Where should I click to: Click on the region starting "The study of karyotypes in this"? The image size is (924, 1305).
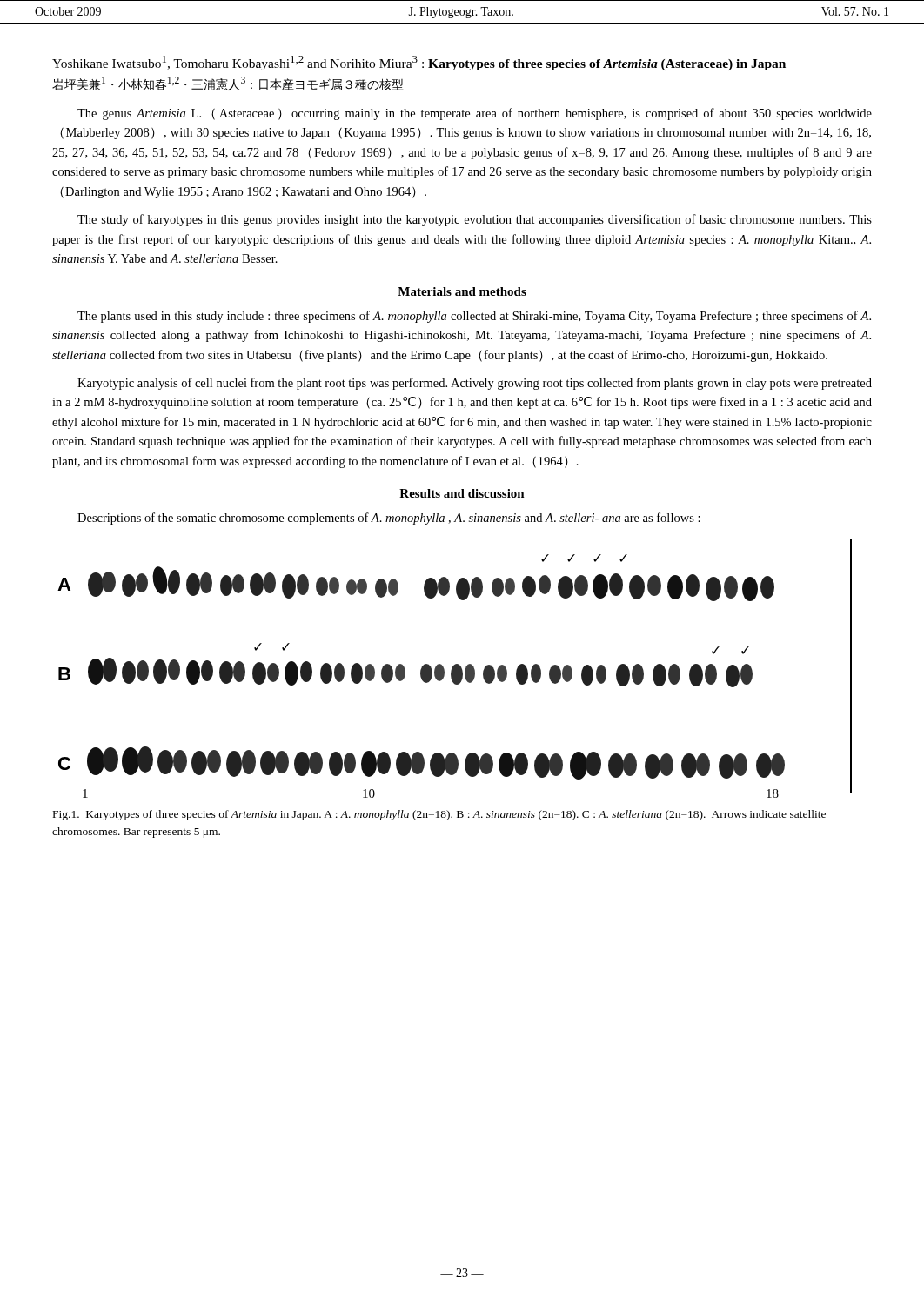tap(462, 239)
